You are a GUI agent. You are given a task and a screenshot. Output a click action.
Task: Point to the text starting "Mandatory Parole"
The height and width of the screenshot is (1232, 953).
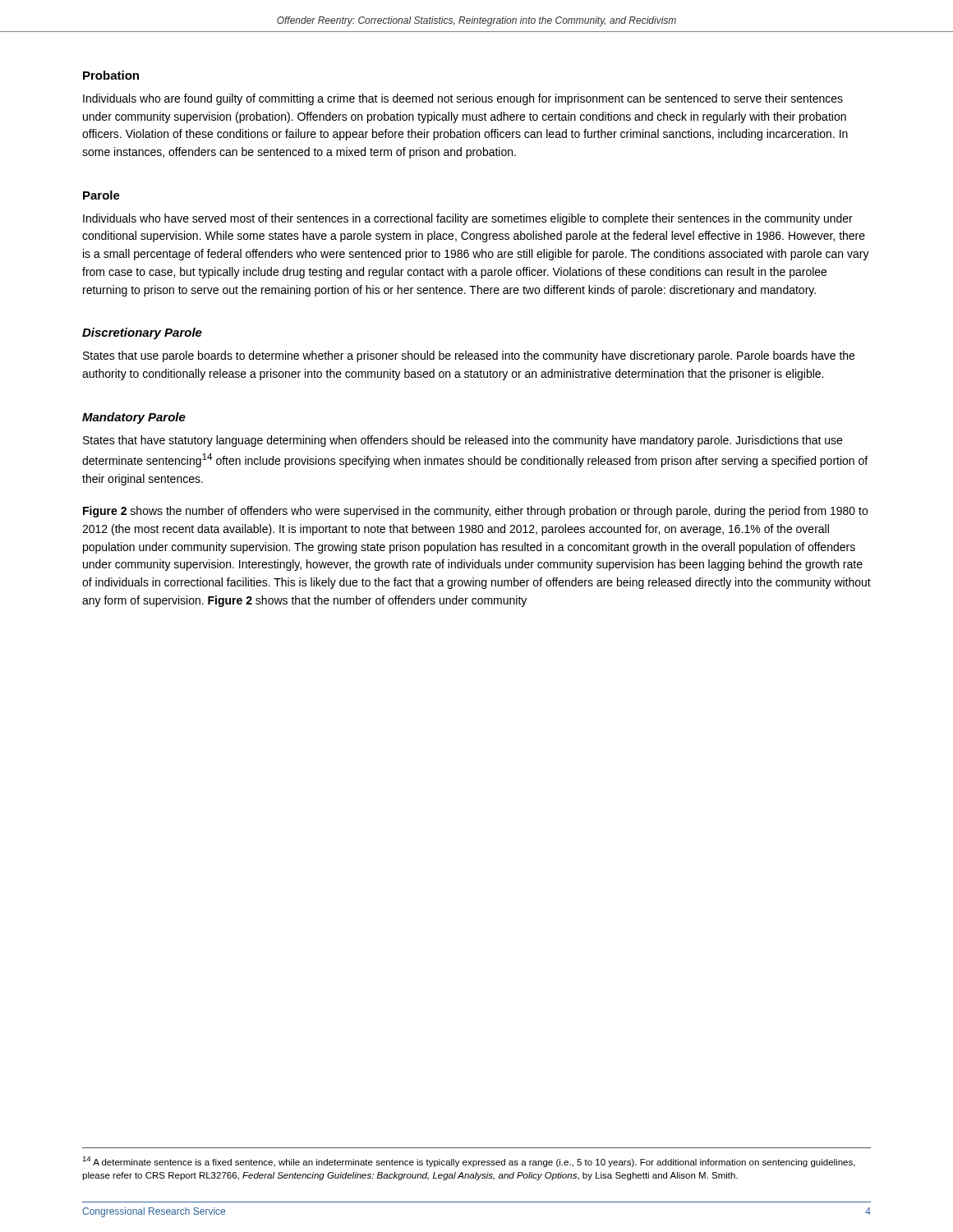click(134, 416)
